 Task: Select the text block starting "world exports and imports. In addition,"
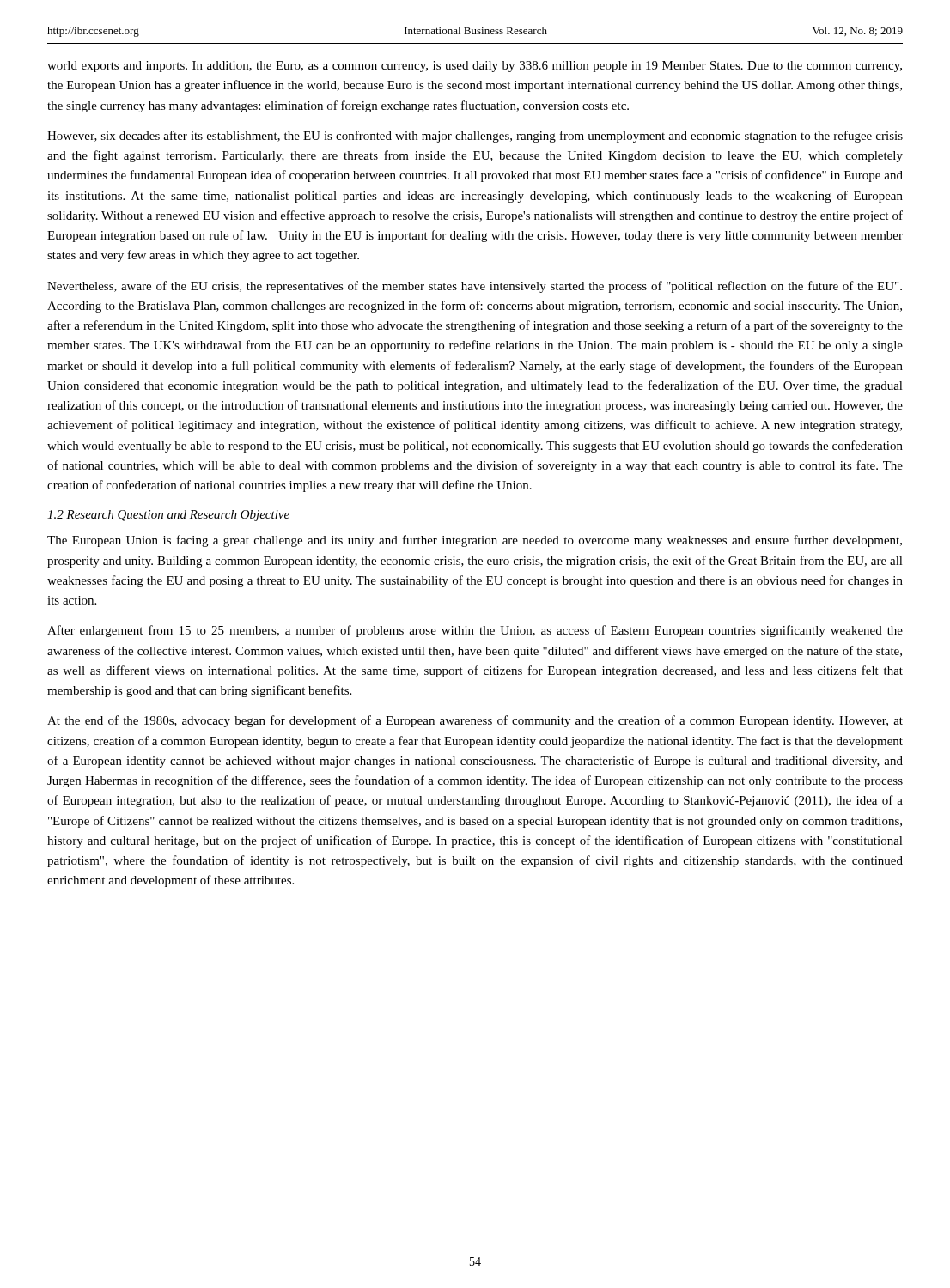pyautogui.click(x=475, y=86)
